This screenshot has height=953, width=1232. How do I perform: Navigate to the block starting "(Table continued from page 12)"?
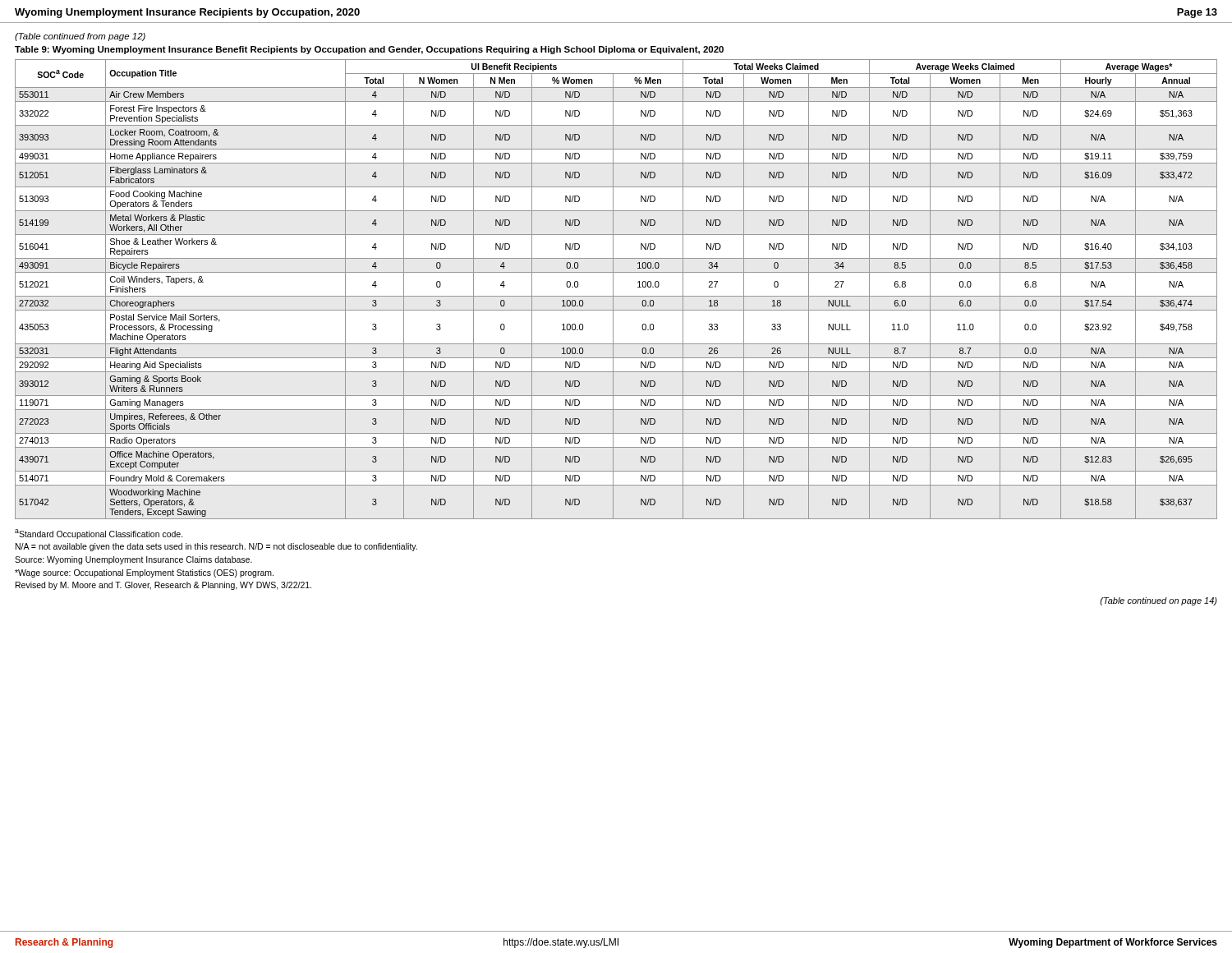pos(80,36)
